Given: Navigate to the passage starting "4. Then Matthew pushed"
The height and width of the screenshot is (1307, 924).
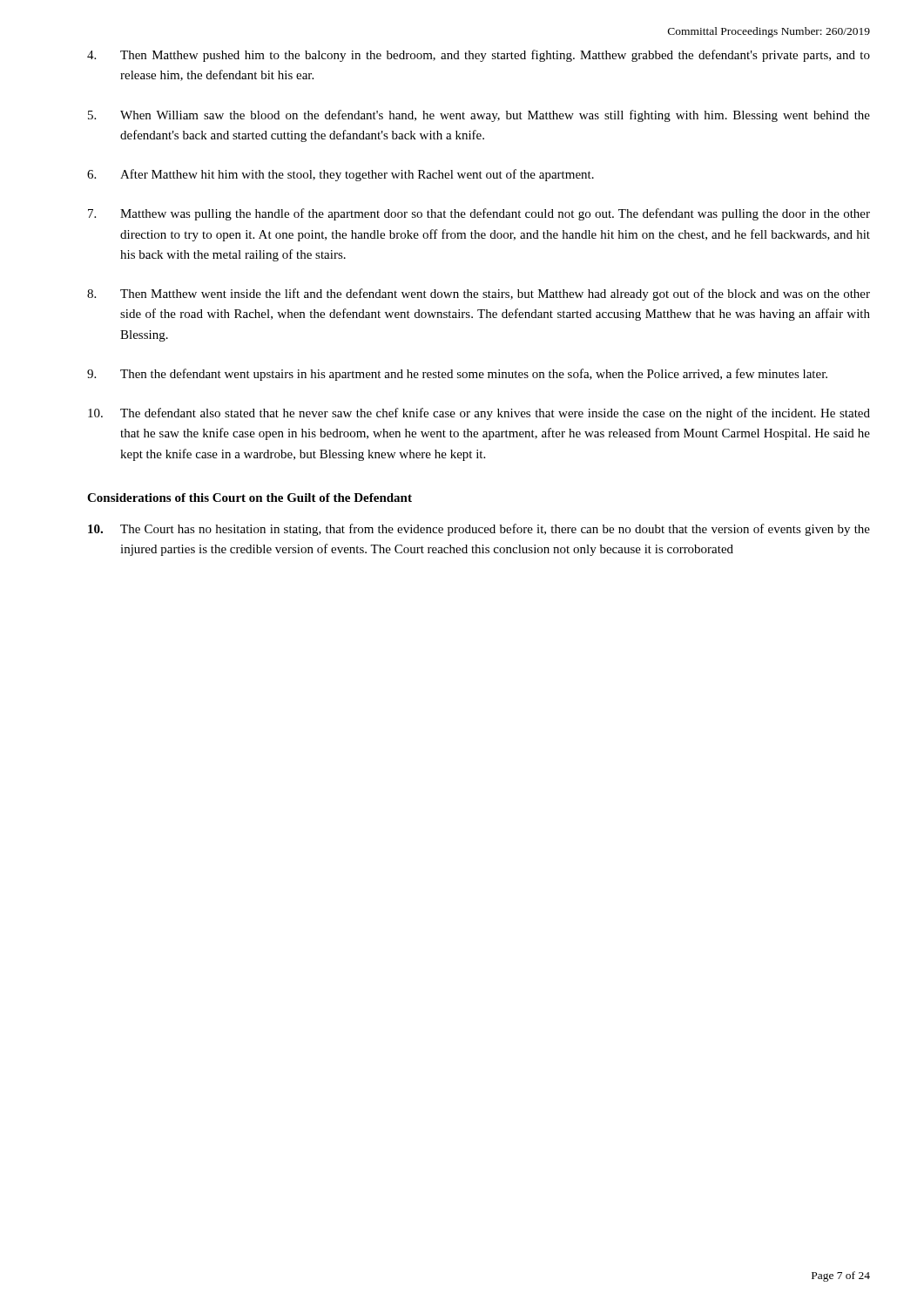Looking at the screenshot, I should 479,66.
